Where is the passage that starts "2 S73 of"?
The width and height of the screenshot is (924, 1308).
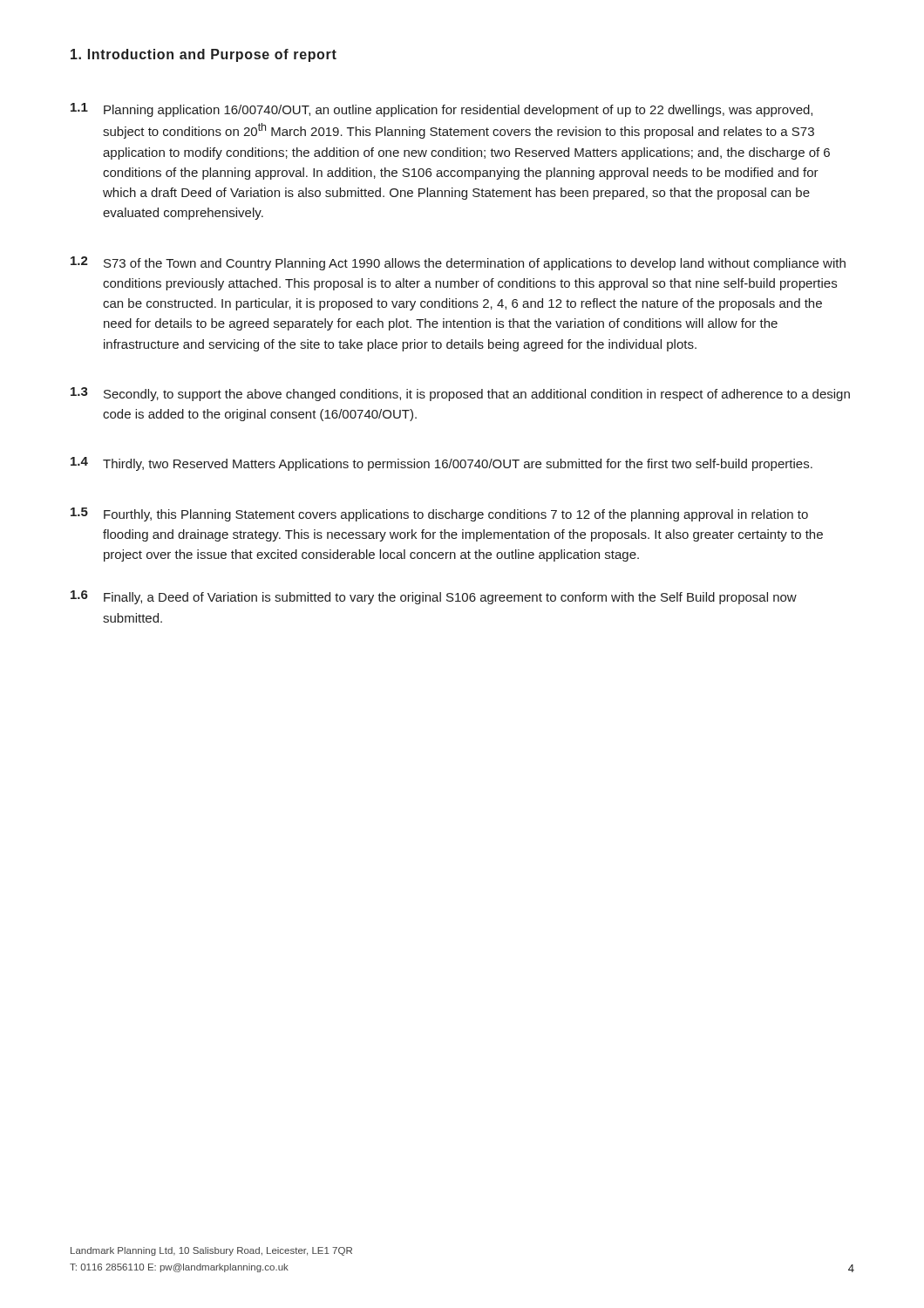coord(462,303)
